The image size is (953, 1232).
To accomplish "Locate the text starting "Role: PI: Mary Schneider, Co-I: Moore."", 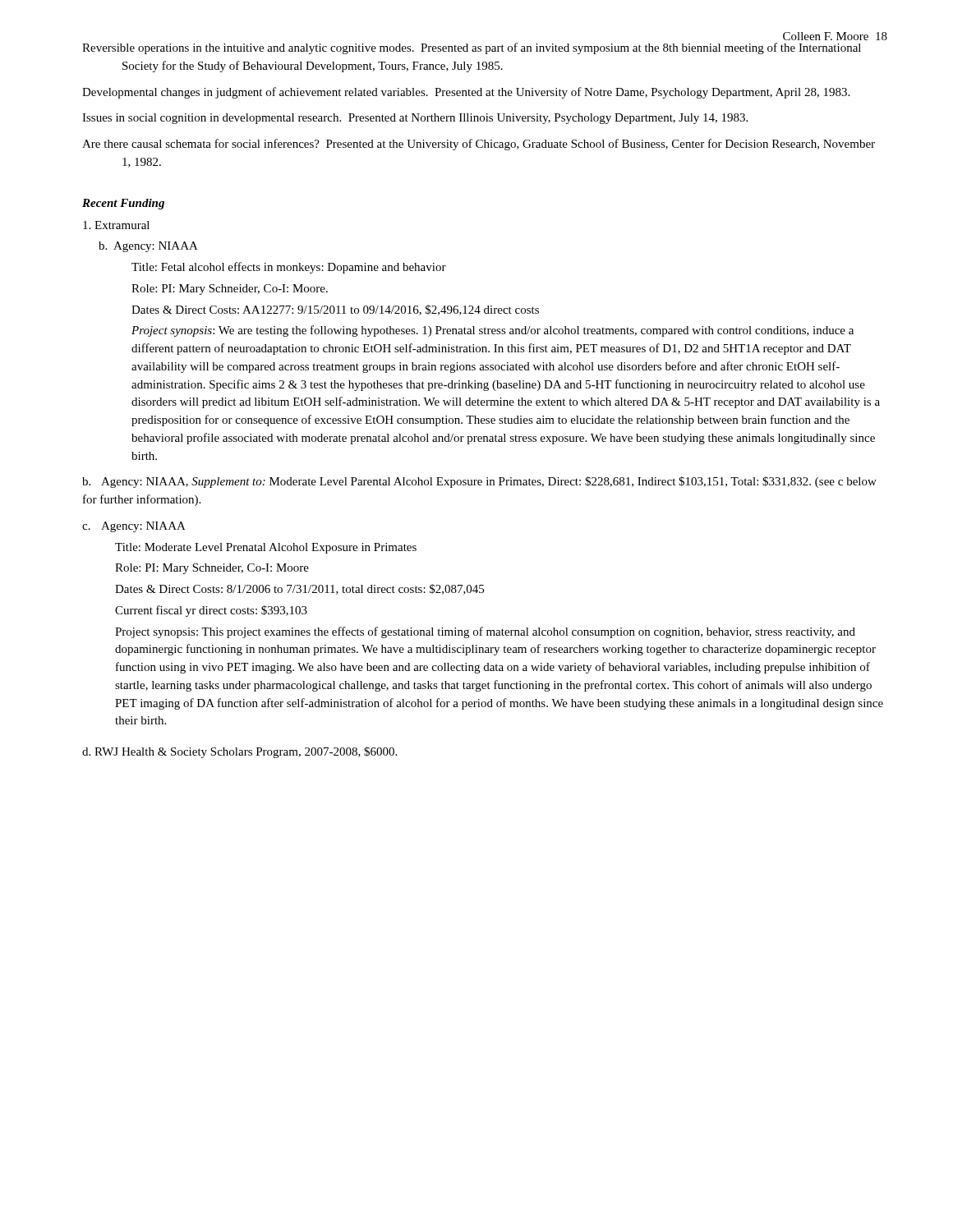I will click(x=230, y=288).
